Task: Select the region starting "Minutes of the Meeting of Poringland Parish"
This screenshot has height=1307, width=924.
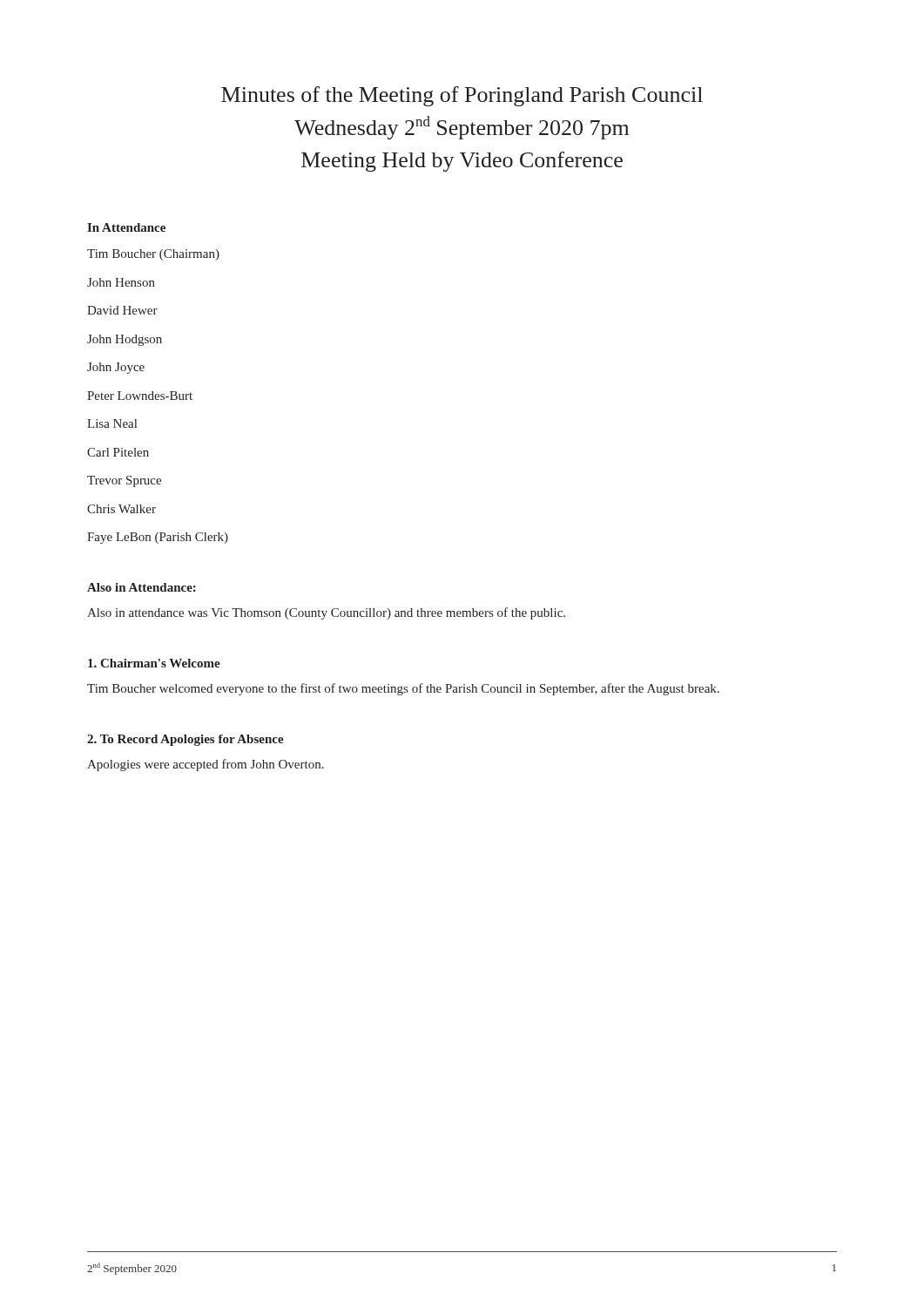Action: click(x=462, y=127)
